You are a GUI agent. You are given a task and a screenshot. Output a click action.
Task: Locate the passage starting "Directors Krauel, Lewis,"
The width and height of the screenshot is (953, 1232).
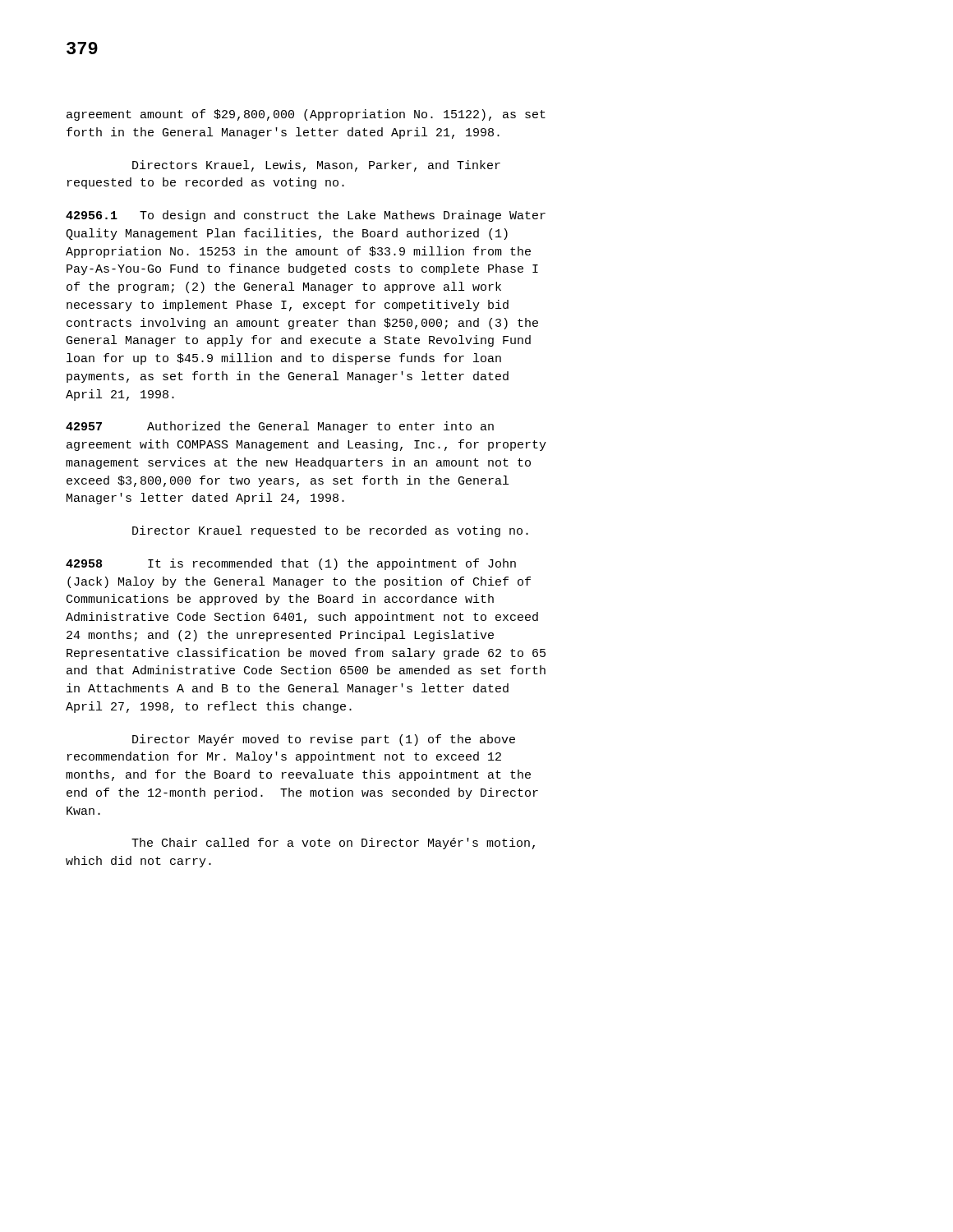point(283,175)
